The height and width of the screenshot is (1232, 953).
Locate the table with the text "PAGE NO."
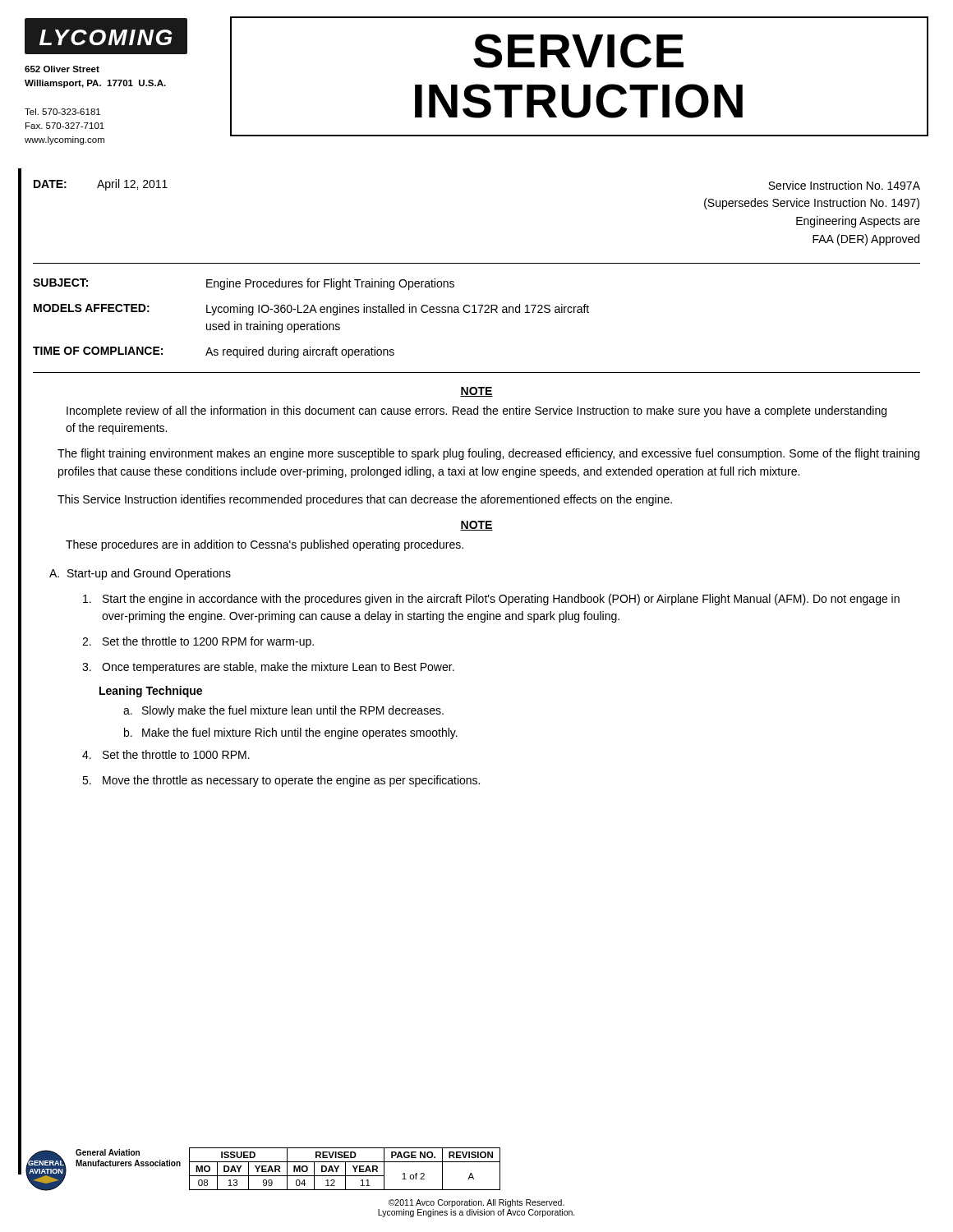(476, 1171)
